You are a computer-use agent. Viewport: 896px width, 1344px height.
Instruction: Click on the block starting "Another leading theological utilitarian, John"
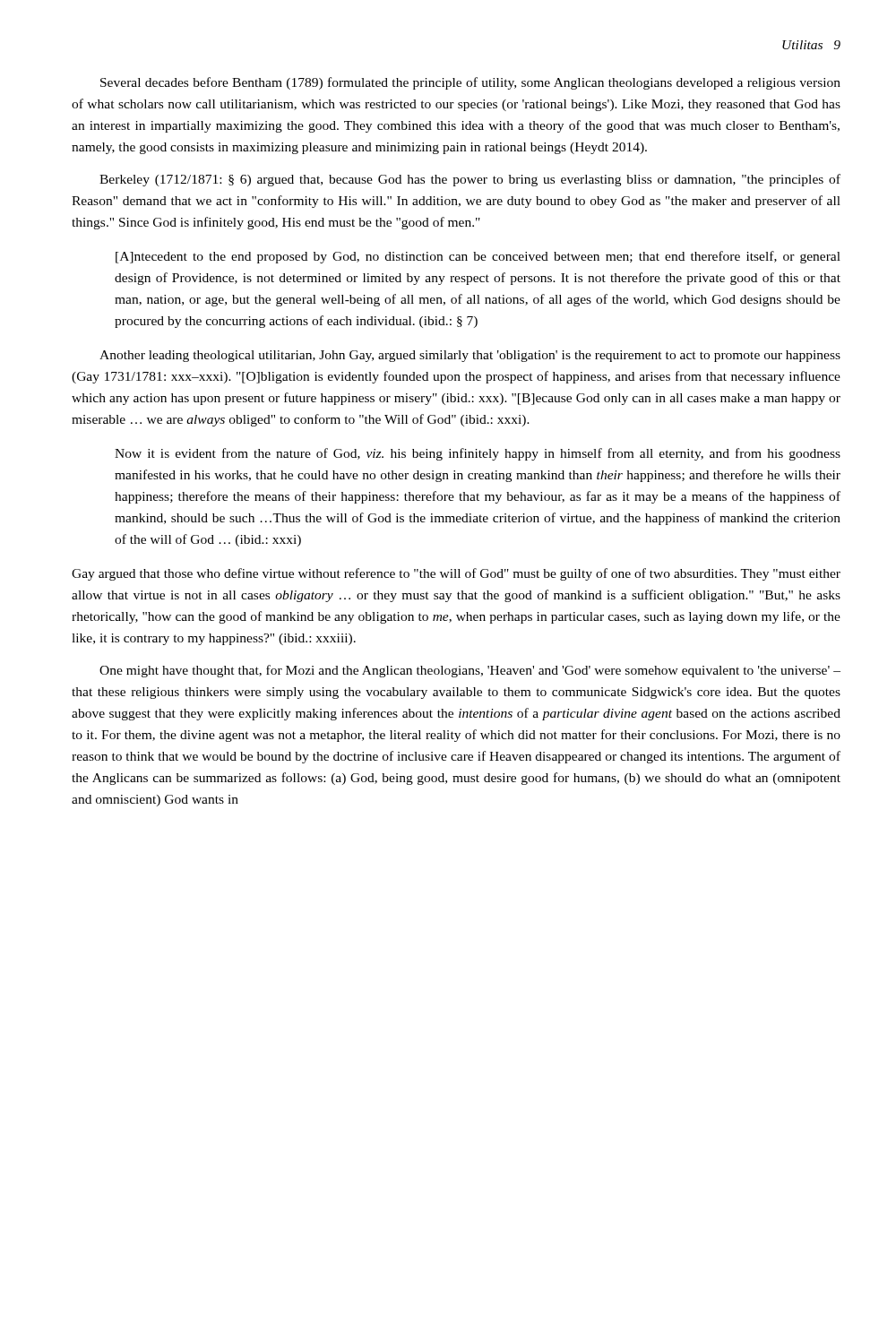coord(456,387)
